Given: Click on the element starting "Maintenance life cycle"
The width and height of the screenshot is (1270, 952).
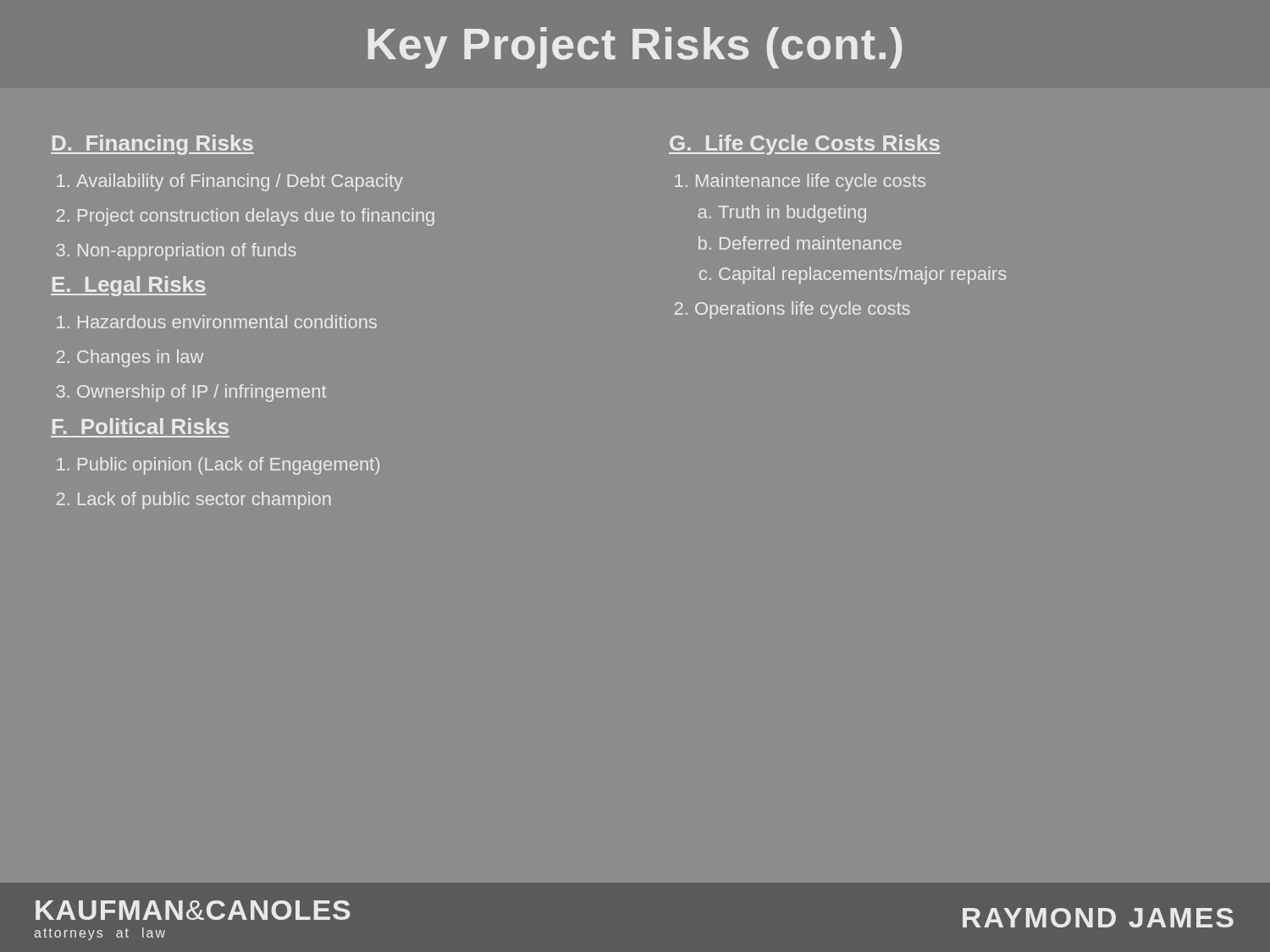Looking at the screenshot, I should pos(811,182).
